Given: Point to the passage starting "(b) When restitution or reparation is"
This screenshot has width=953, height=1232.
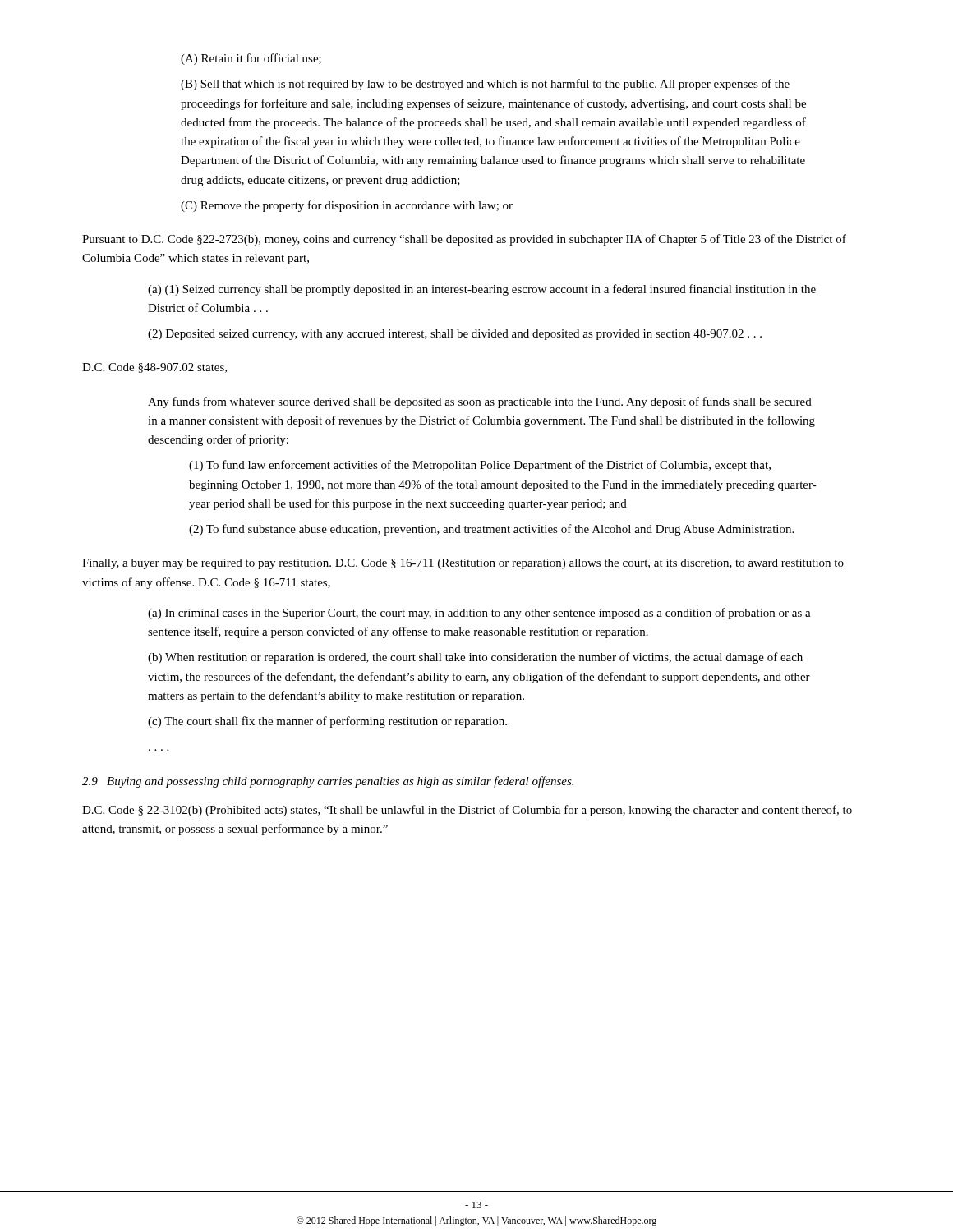Looking at the screenshot, I should tap(485, 677).
